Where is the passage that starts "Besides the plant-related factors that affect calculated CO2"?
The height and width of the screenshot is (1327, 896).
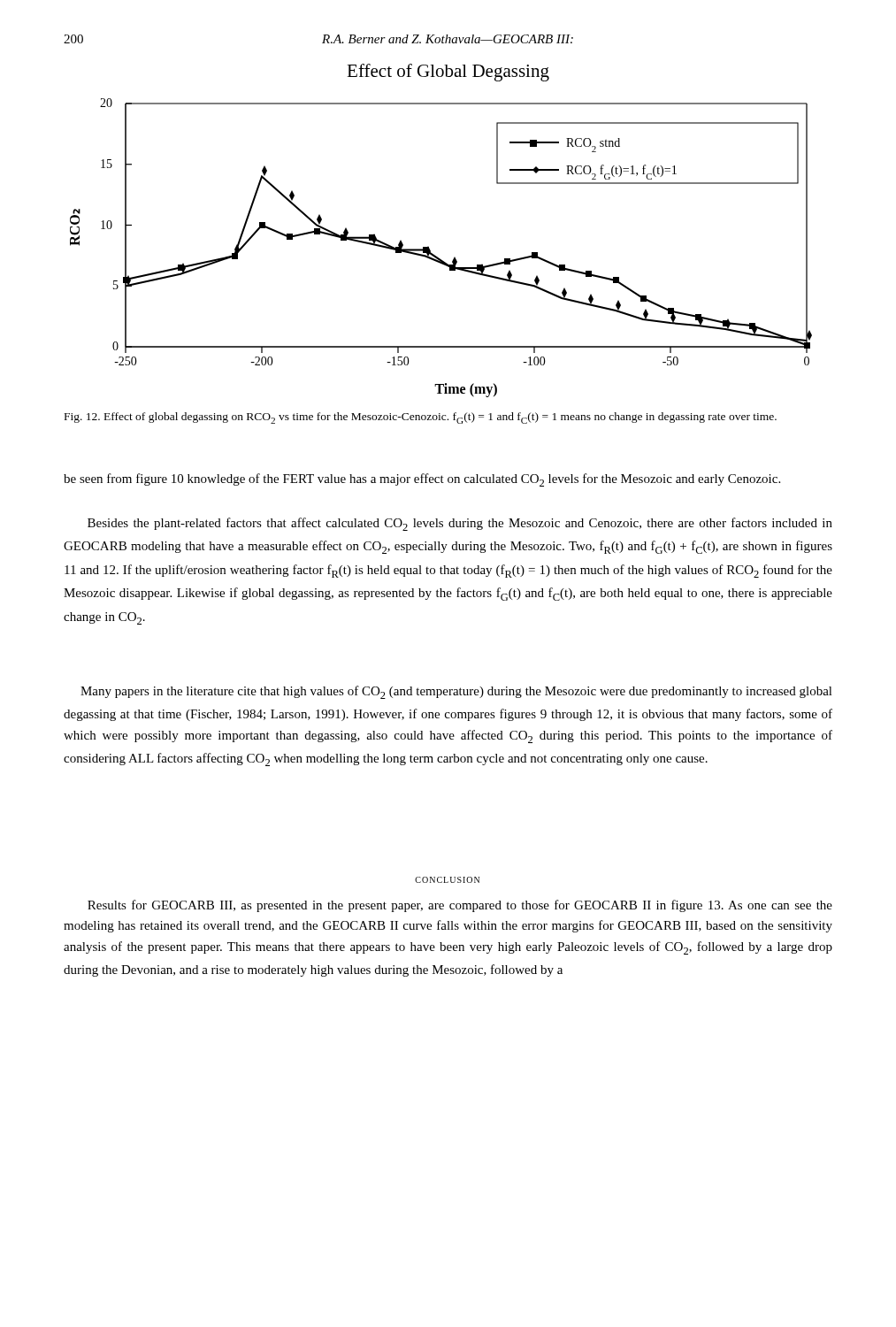448,571
